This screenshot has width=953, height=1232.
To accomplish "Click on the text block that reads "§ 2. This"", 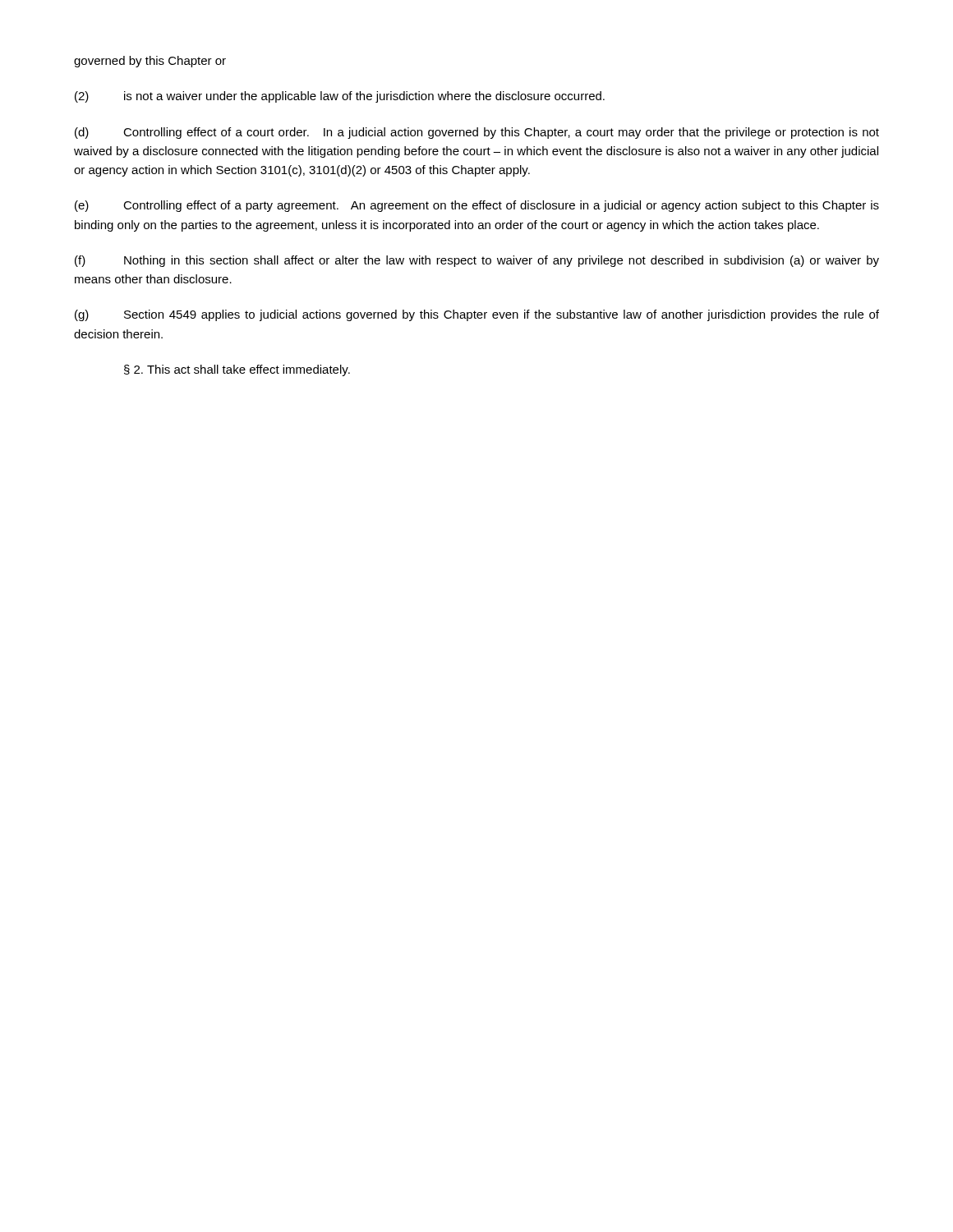I will point(237,369).
